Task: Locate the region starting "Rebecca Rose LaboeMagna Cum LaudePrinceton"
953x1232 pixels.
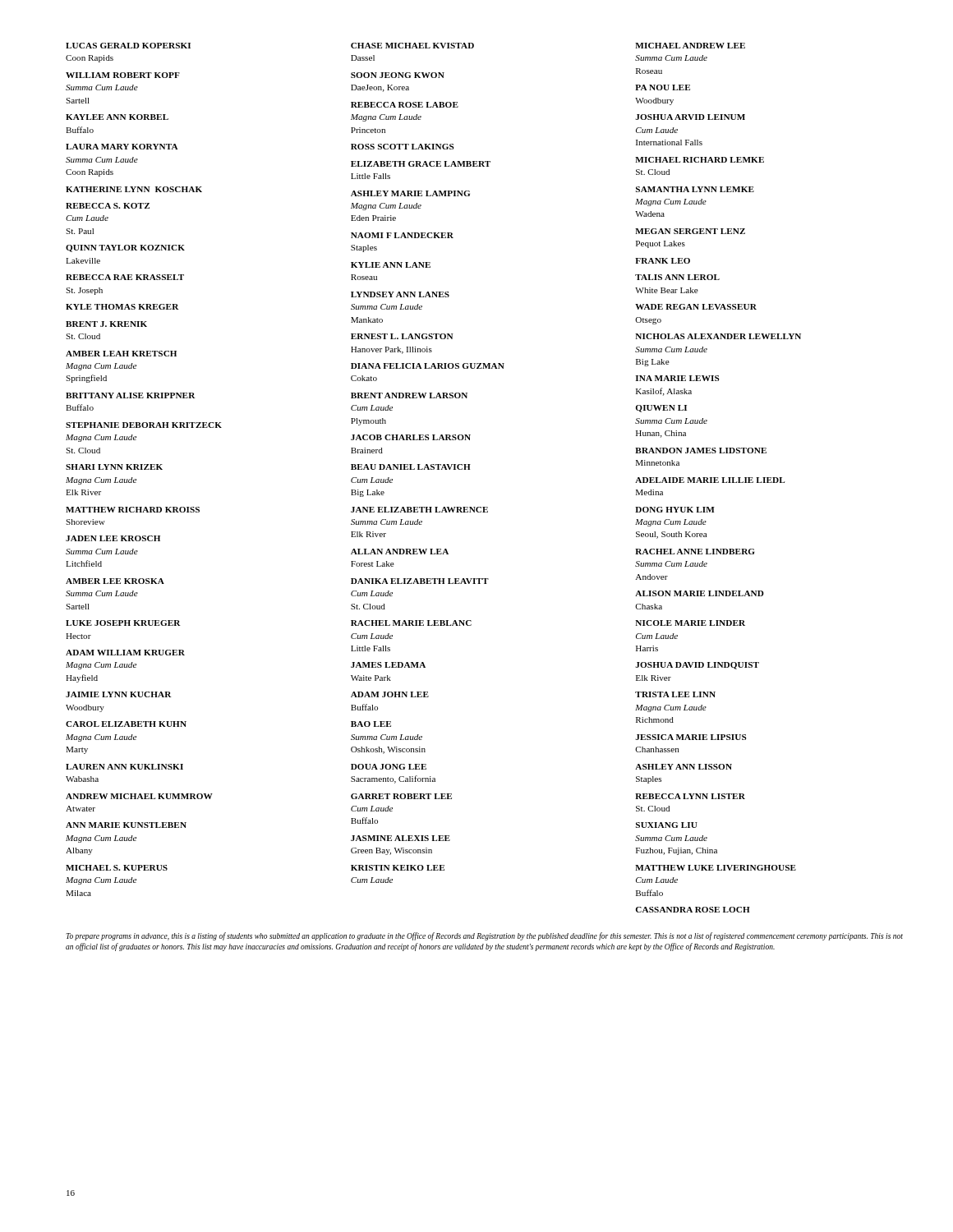Action: click(x=405, y=105)
